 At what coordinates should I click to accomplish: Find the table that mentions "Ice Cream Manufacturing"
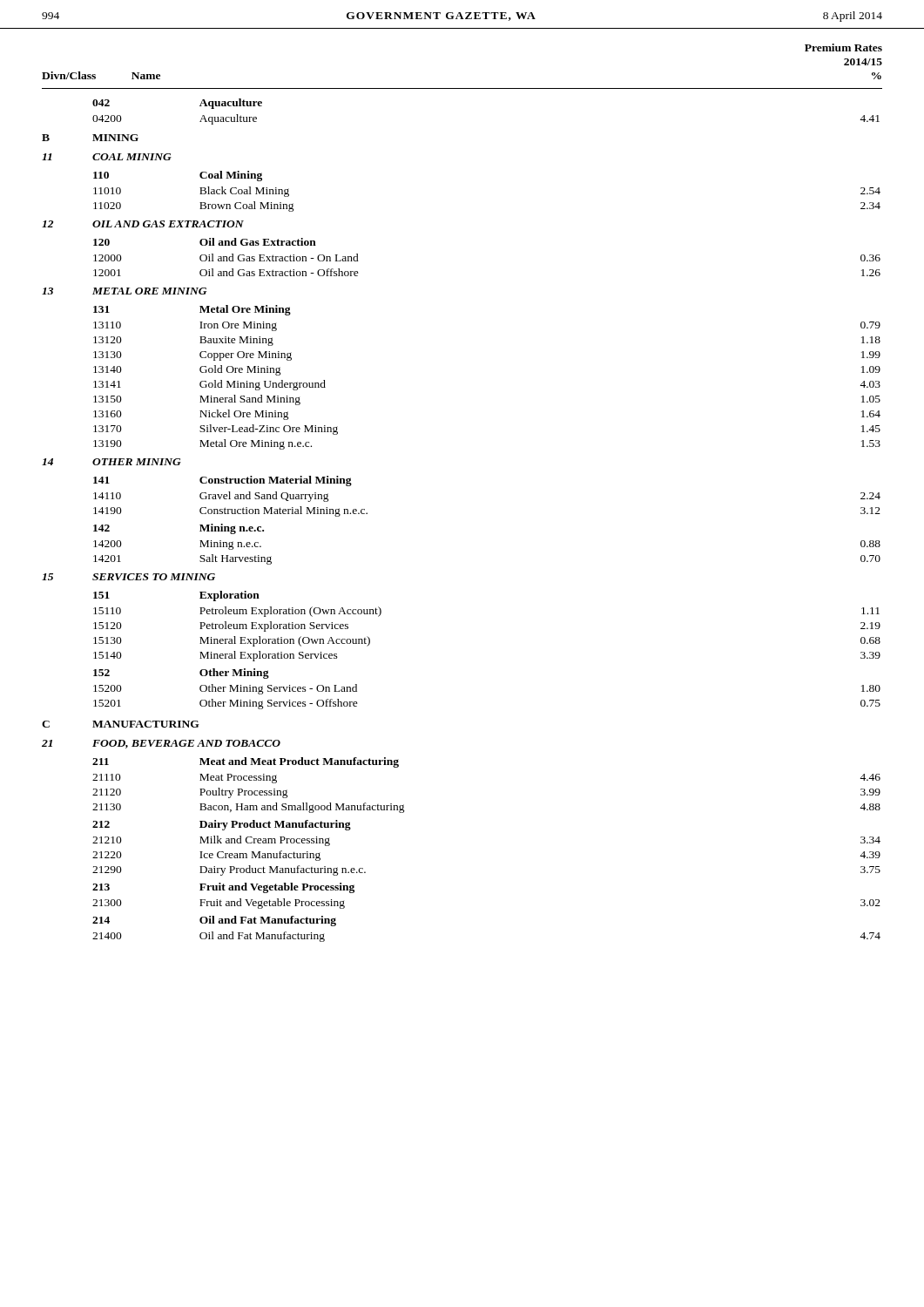462,518
